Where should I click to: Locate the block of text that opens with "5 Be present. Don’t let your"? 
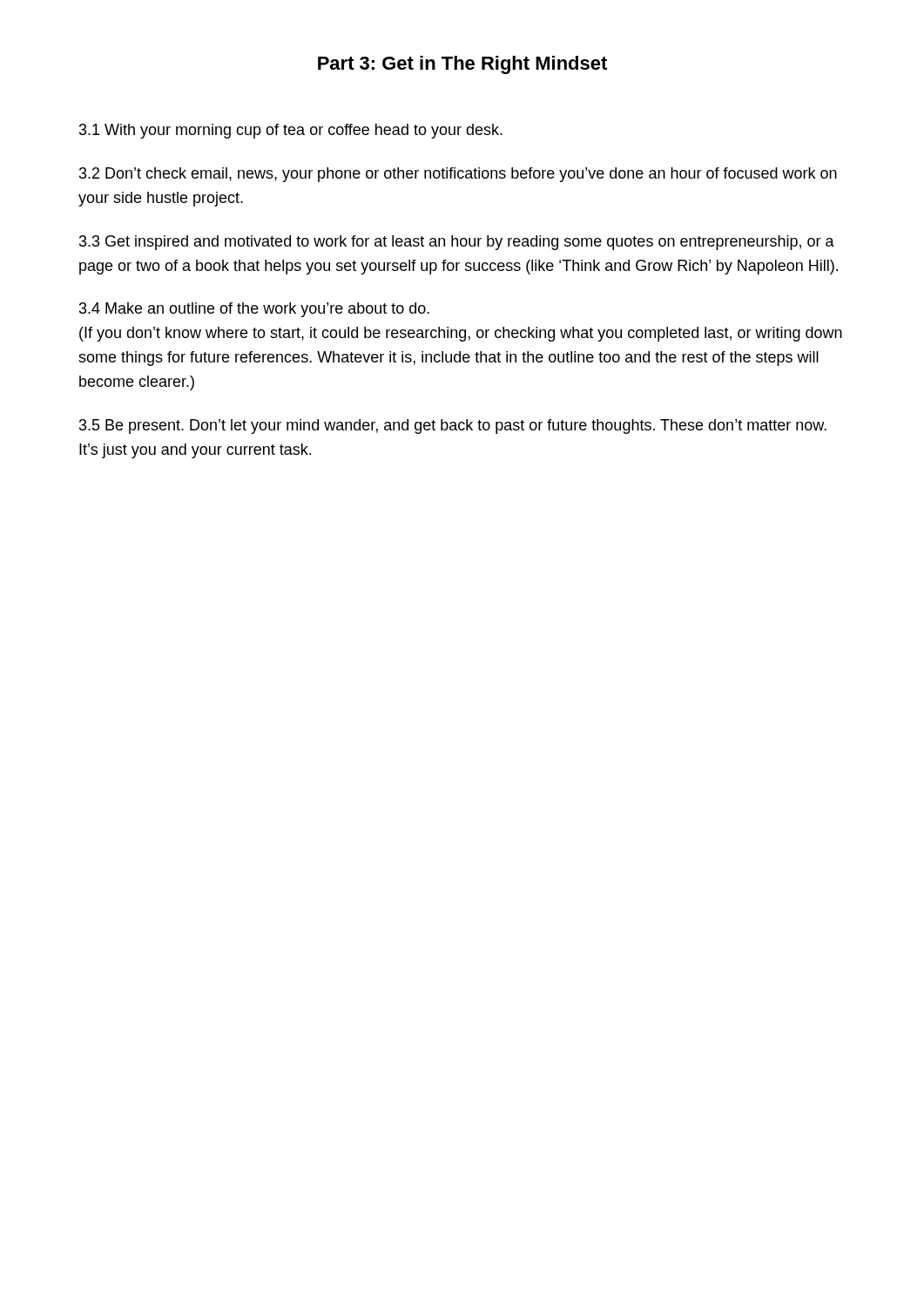[x=453, y=437]
